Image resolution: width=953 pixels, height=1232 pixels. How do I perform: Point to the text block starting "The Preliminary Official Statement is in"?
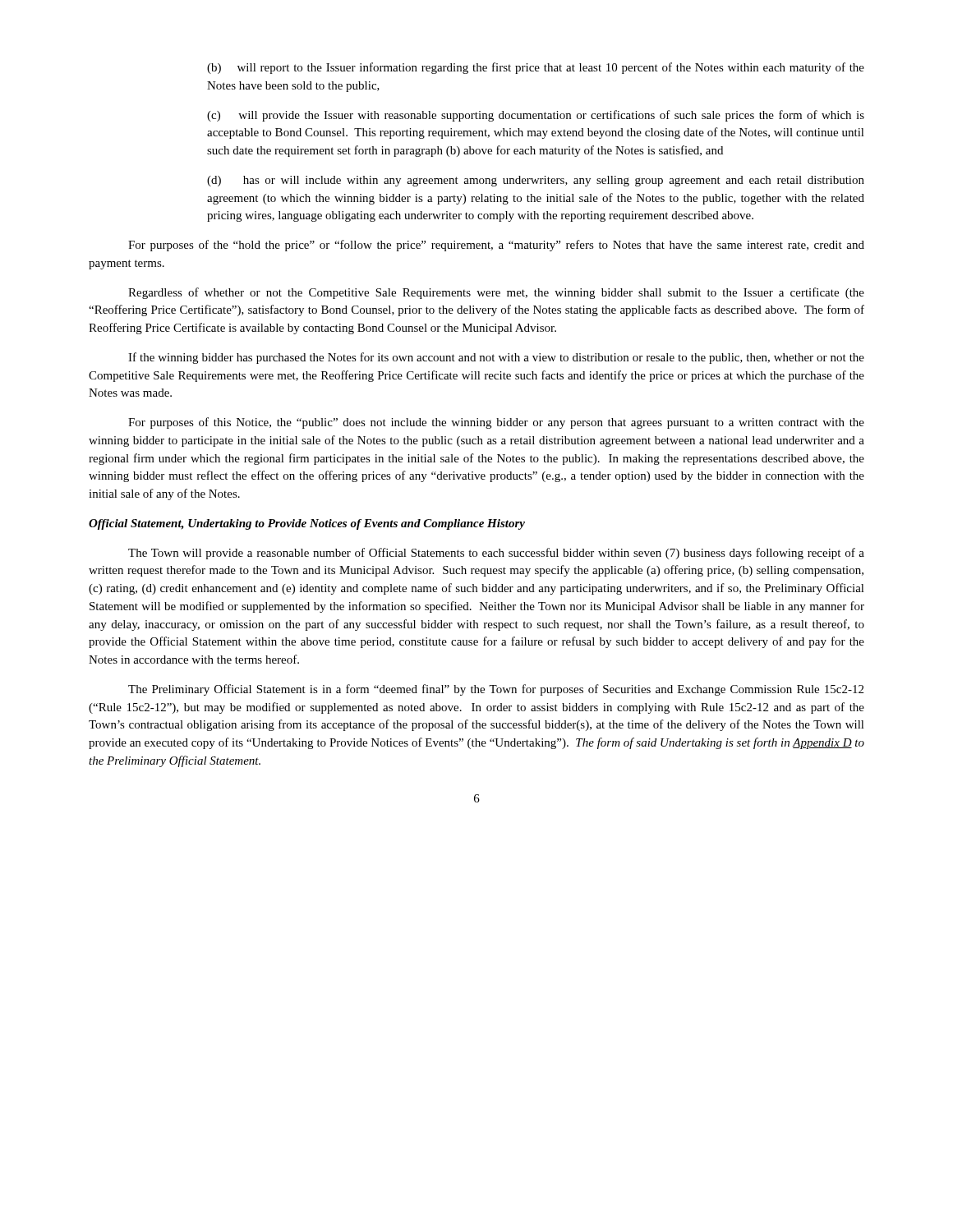tap(476, 725)
